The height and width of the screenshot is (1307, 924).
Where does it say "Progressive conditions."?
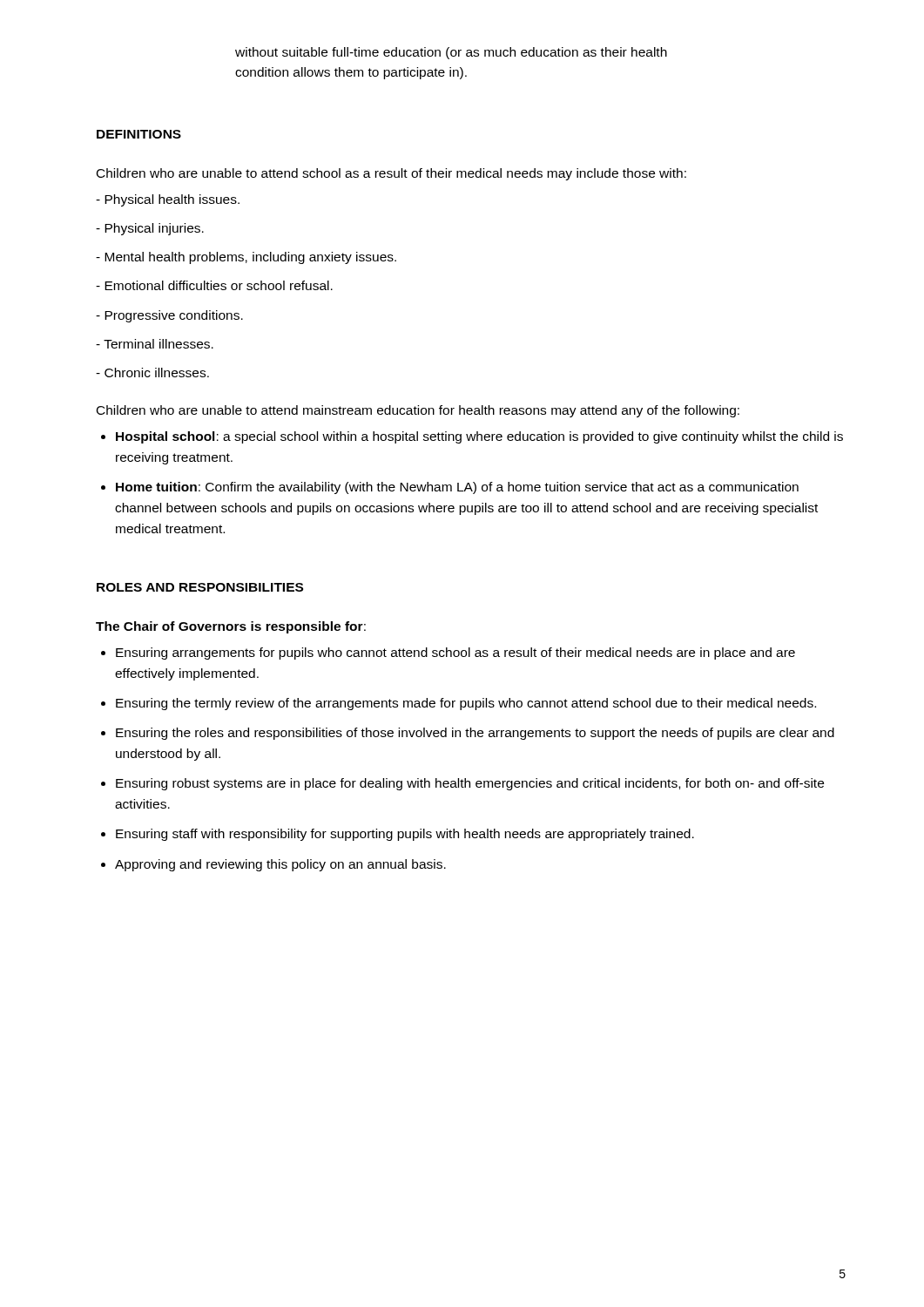[x=170, y=315]
